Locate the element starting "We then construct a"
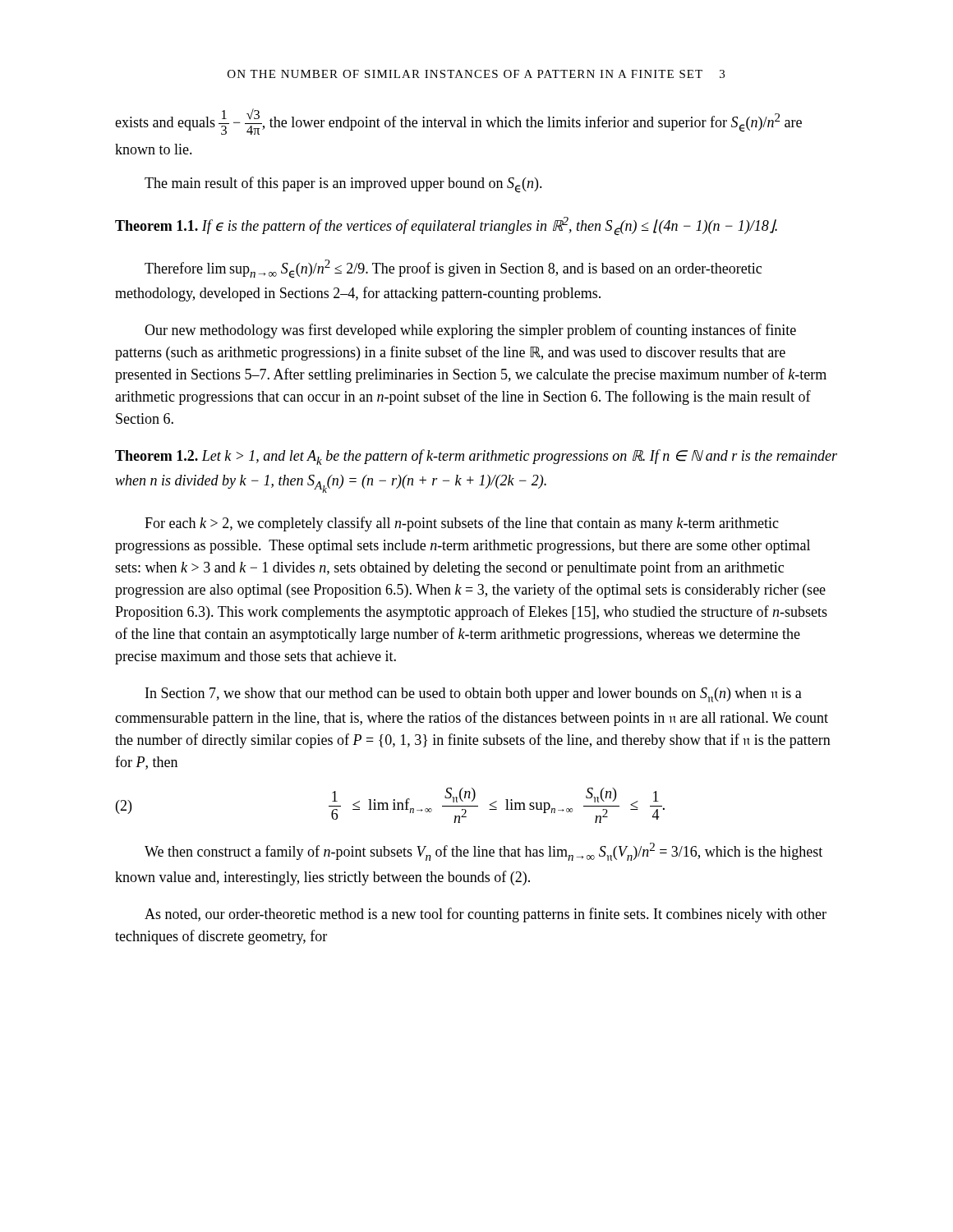The width and height of the screenshot is (953, 1232). coord(469,863)
